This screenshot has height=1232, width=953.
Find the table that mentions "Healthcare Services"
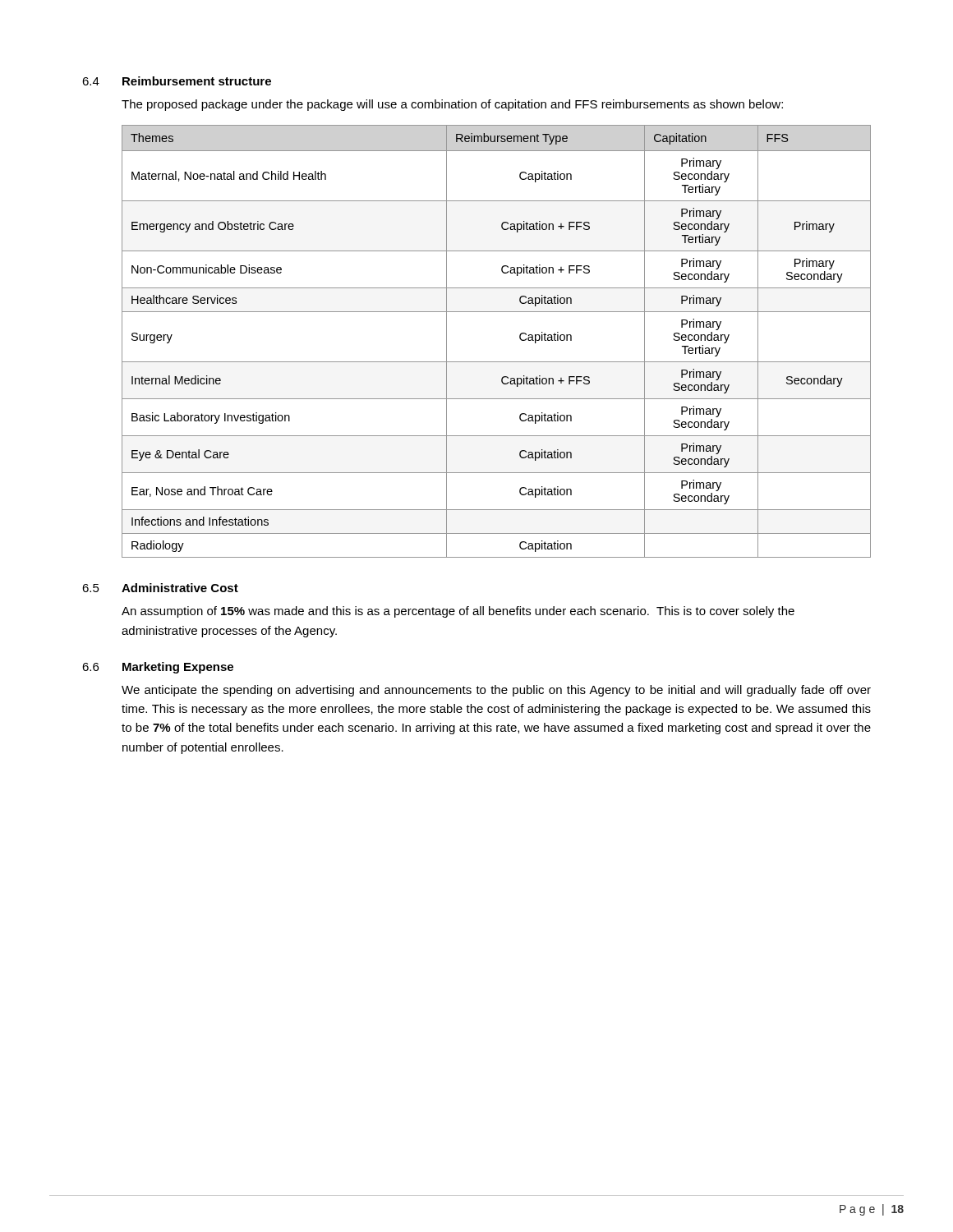[496, 341]
